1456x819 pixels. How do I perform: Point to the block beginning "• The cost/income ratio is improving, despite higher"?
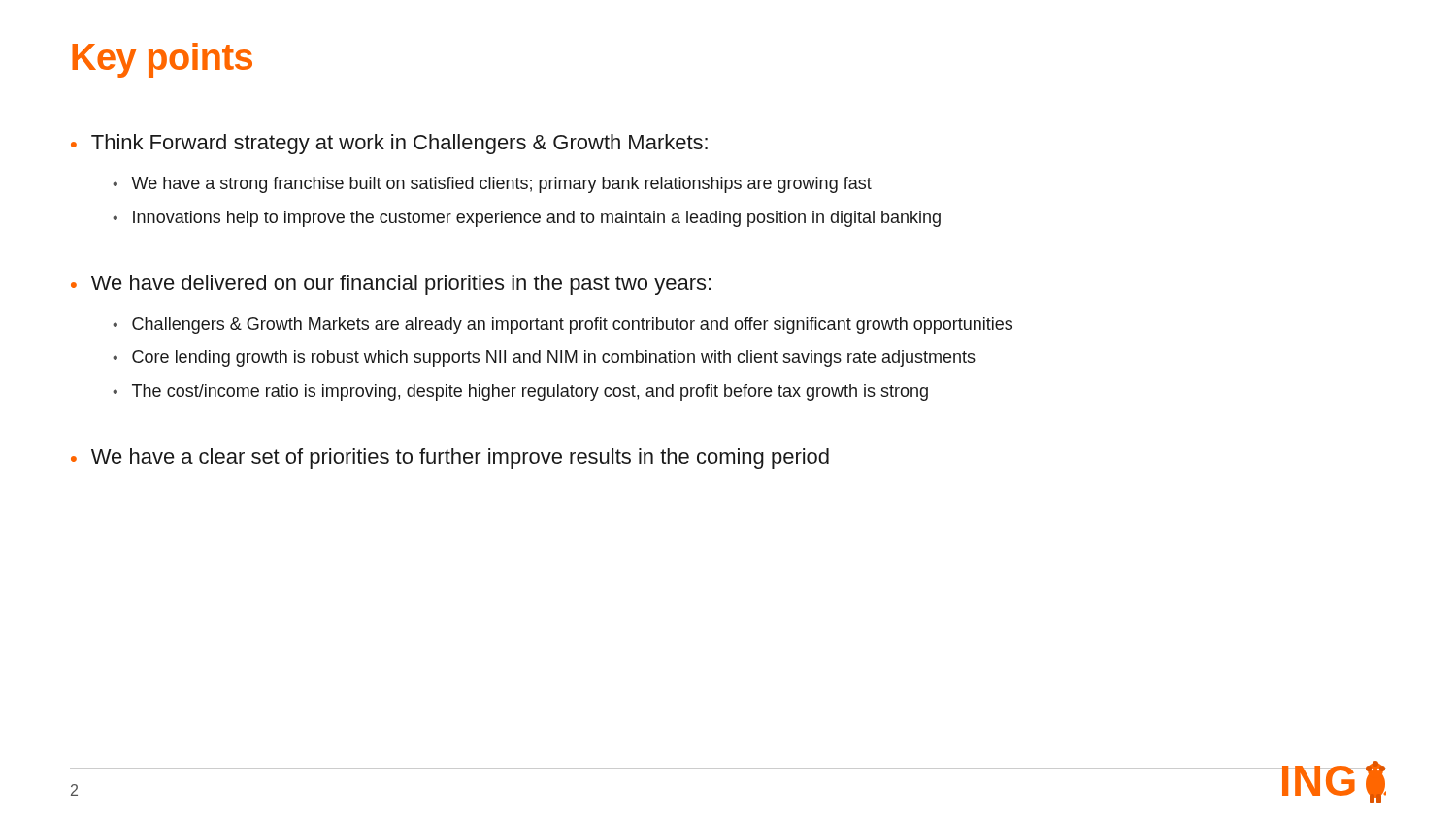click(521, 392)
